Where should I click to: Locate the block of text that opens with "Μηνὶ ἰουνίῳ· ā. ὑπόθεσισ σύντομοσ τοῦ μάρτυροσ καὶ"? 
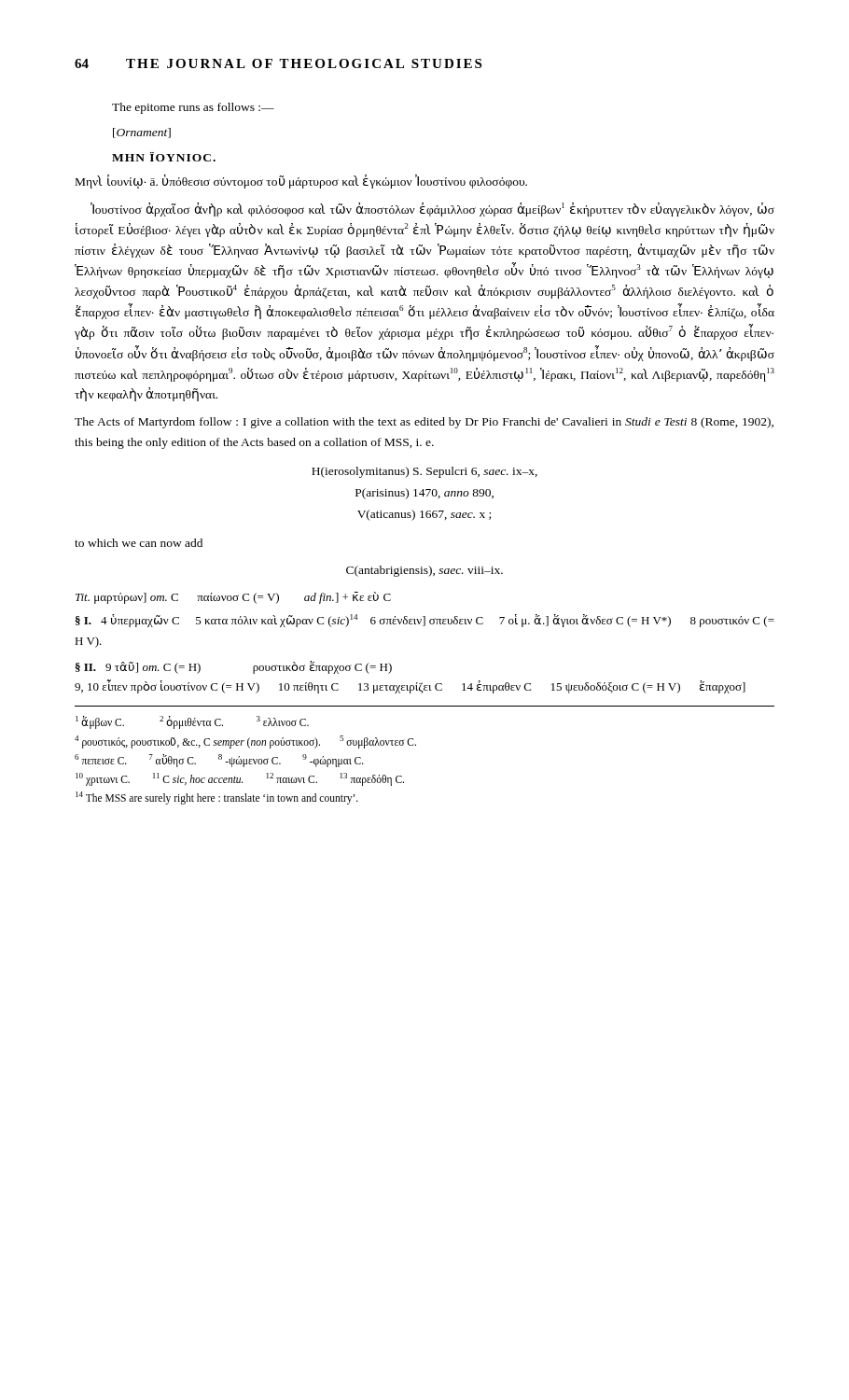coord(301,181)
